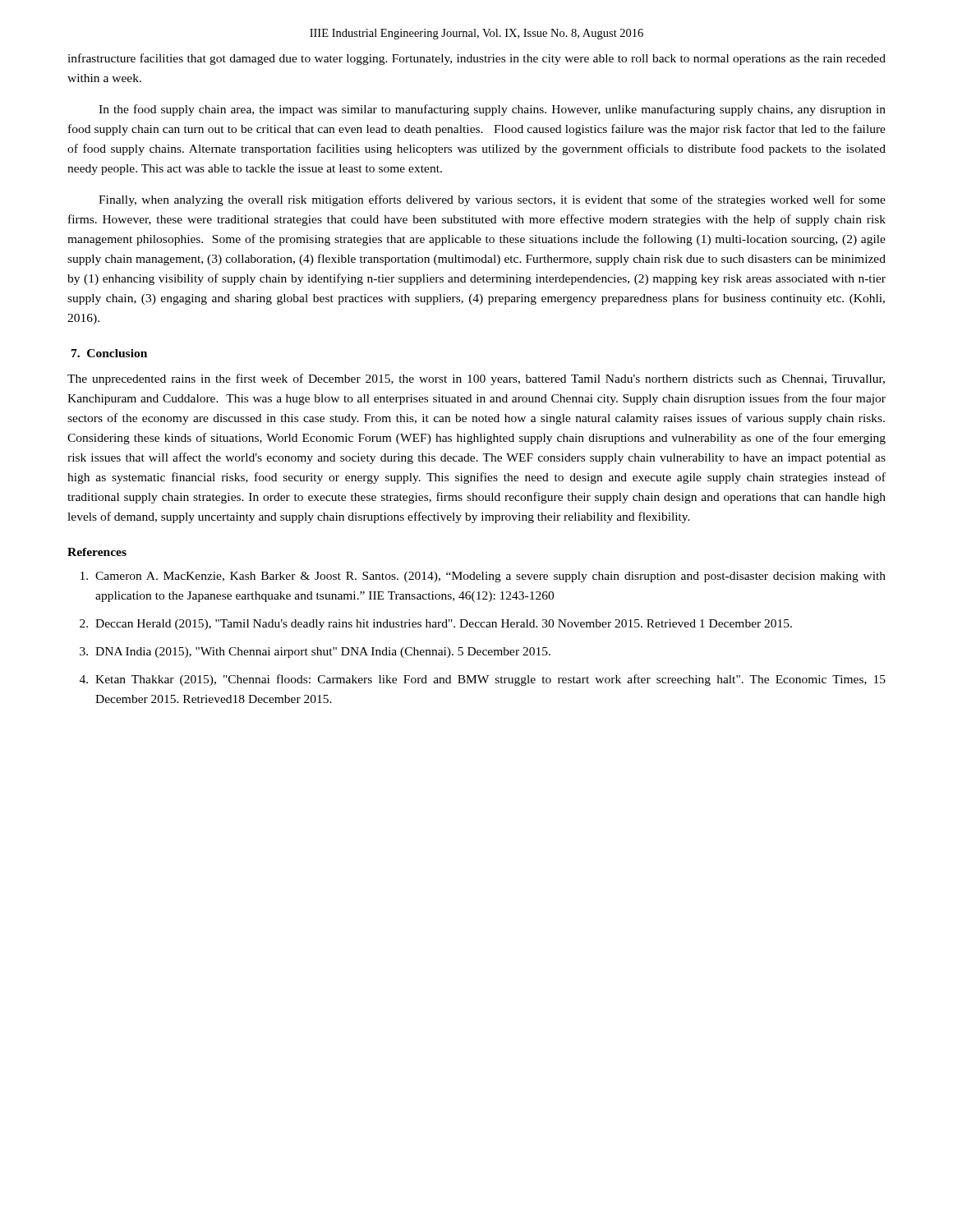Find the block on this page that starts "infrastructure facilities that got damaged due to"

pyautogui.click(x=476, y=68)
